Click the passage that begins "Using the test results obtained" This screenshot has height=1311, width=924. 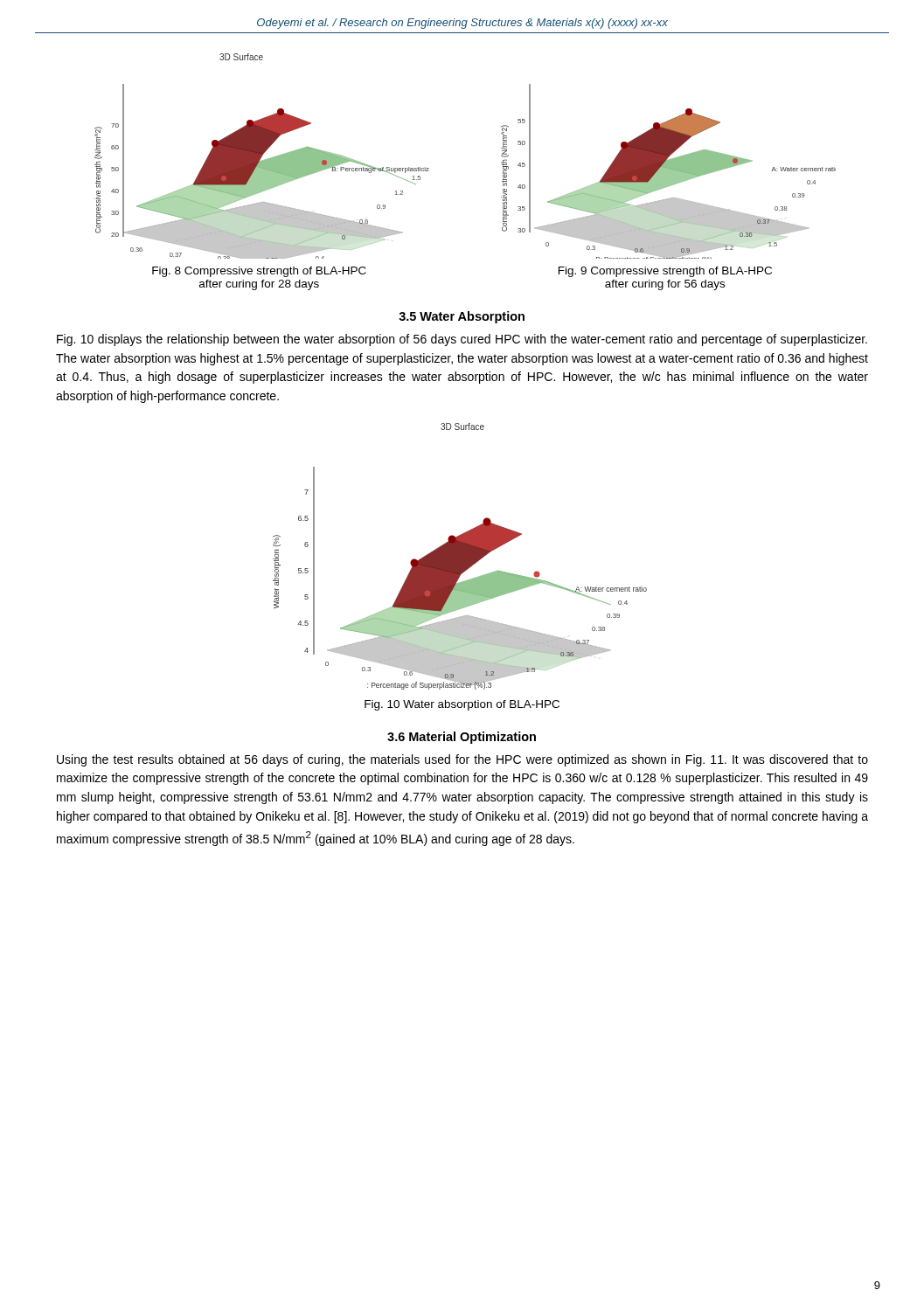point(462,799)
